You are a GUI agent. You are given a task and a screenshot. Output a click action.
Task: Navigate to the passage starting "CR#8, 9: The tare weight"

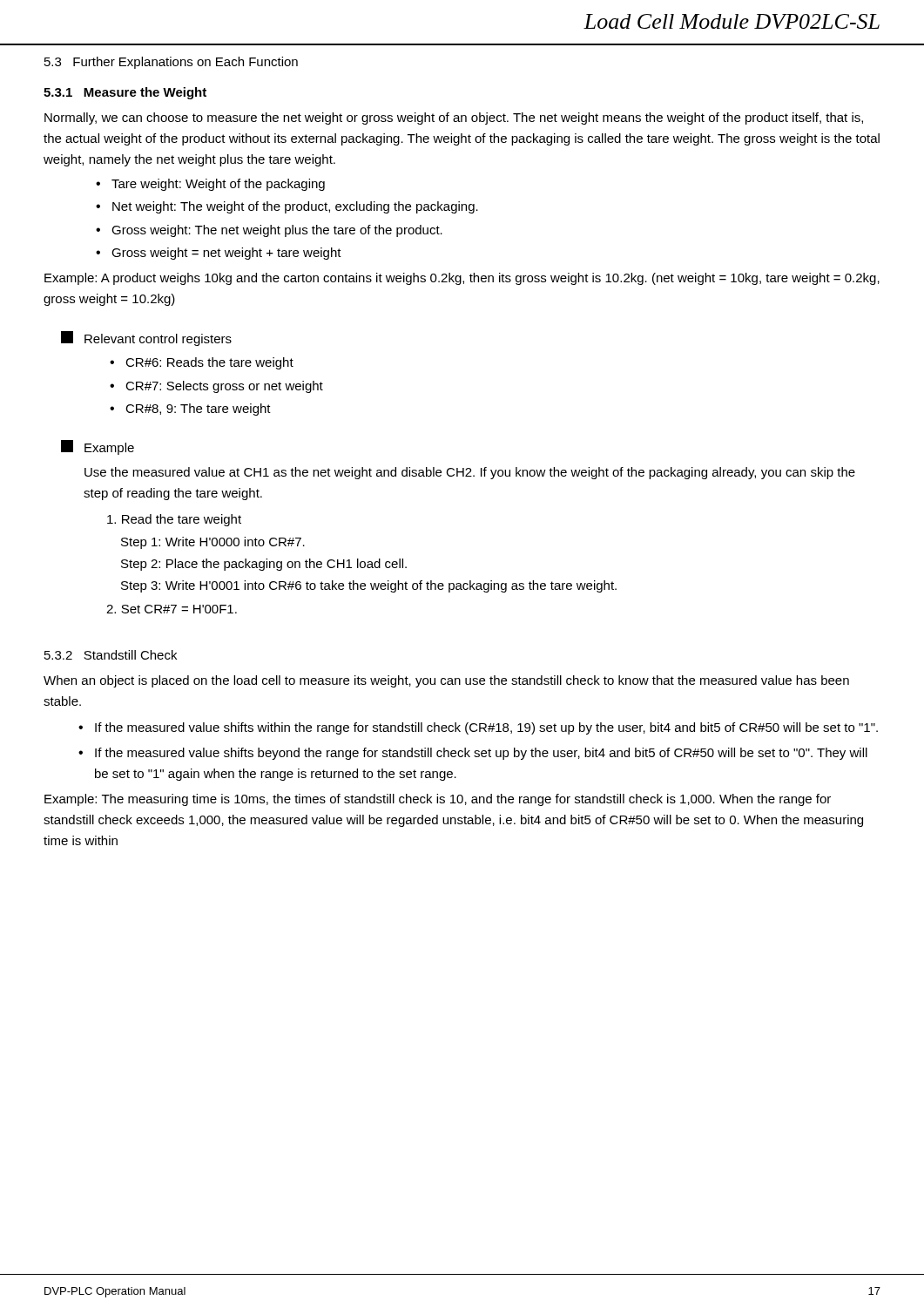coord(198,408)
